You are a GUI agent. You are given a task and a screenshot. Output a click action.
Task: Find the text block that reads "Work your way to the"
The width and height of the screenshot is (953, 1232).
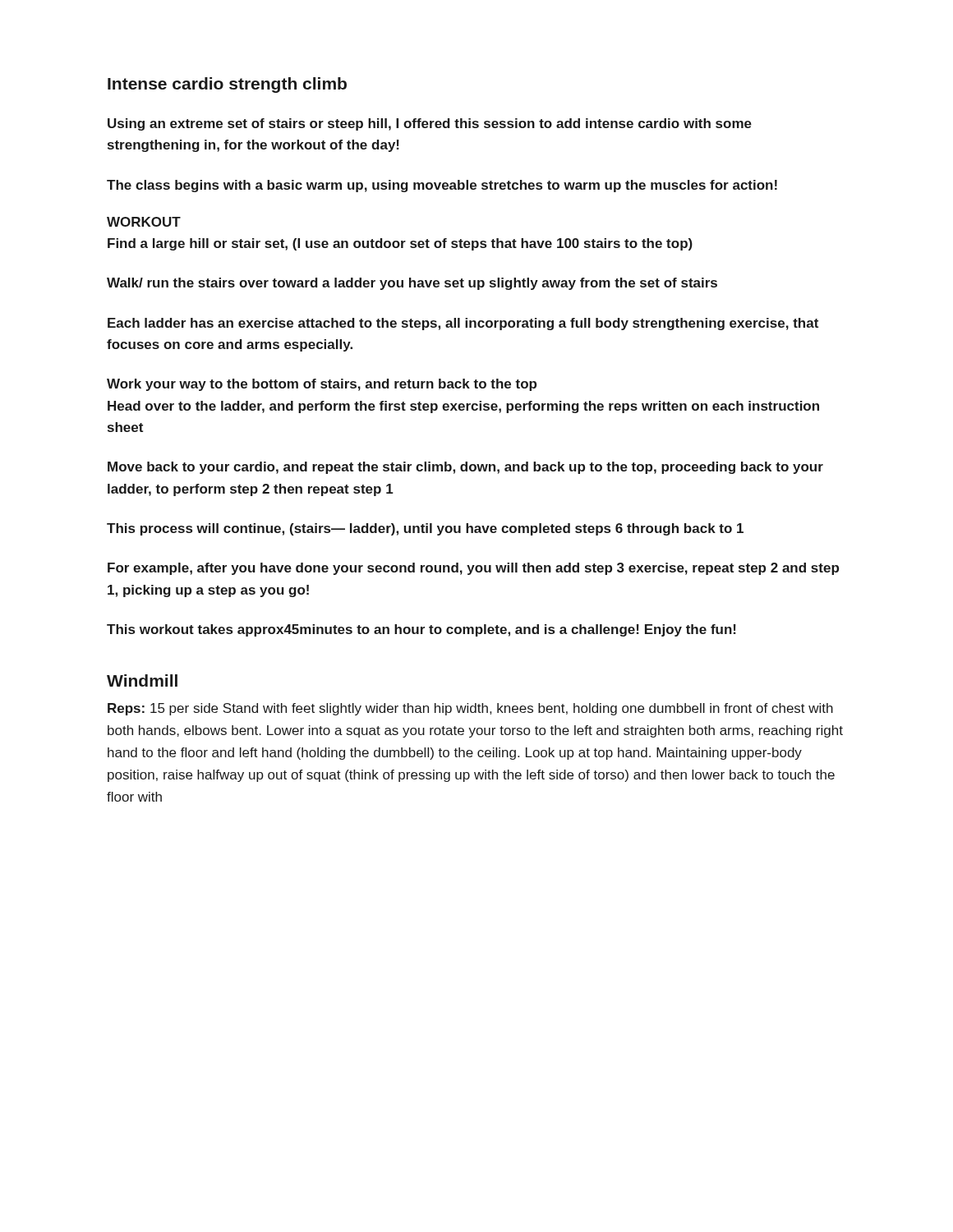tap(463, 406)
